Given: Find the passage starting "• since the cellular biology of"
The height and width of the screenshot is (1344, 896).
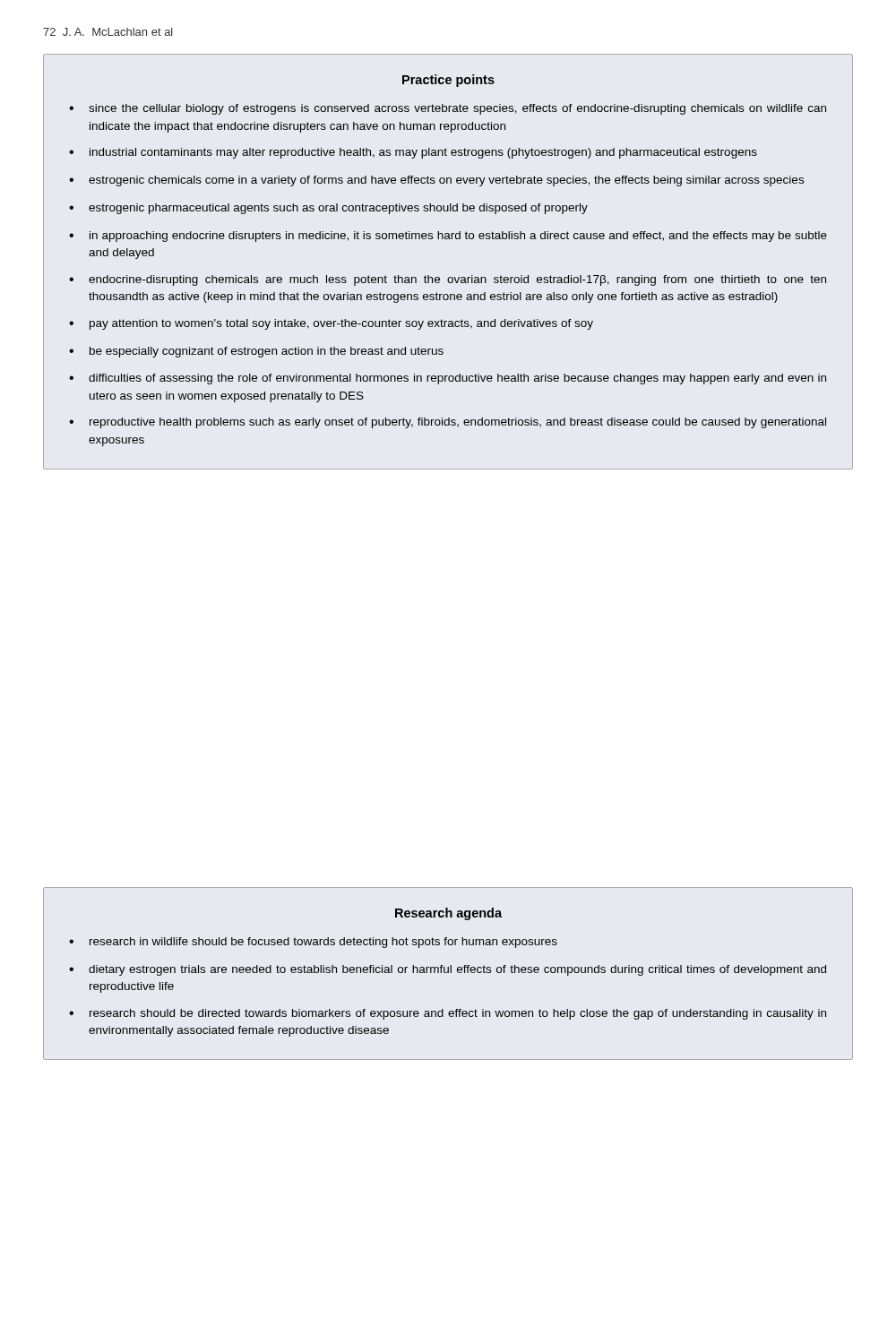Looking at the screenshot, I should pyautogui.click(x=448, y=117).
